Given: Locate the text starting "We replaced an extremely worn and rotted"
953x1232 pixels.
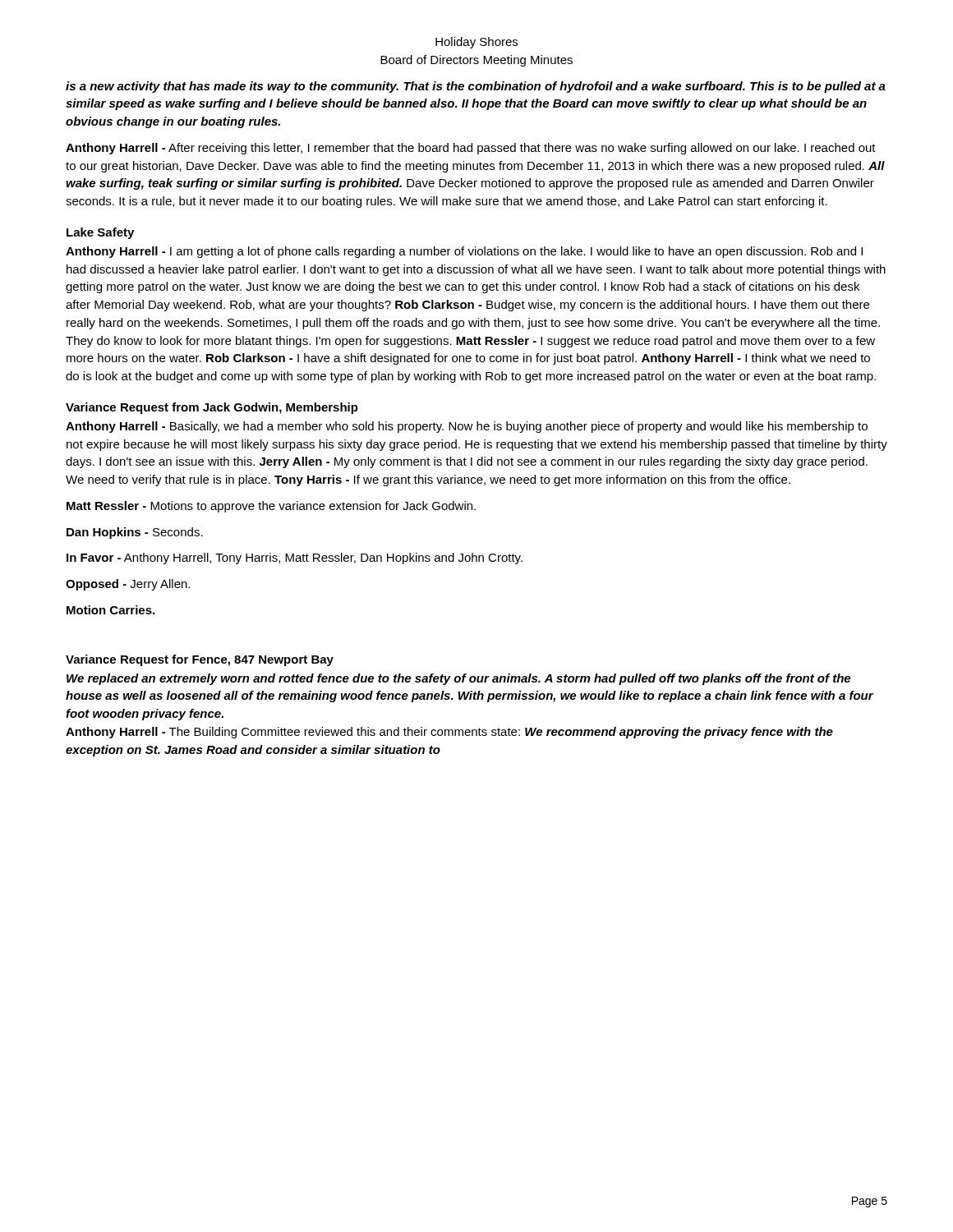Looking at the screenshot, I should point(458,679).
